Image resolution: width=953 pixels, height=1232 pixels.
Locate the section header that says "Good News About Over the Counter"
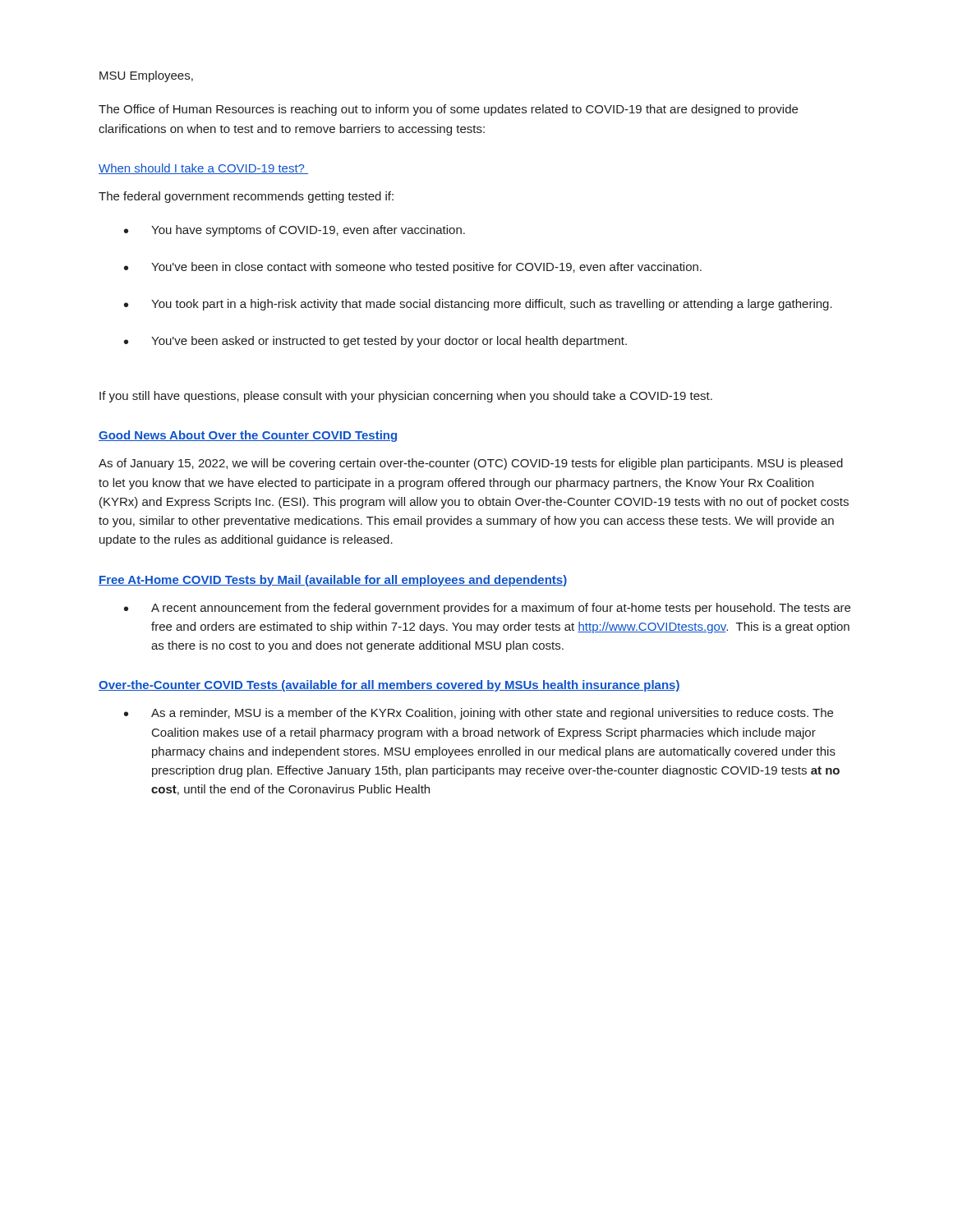(248, 435)
